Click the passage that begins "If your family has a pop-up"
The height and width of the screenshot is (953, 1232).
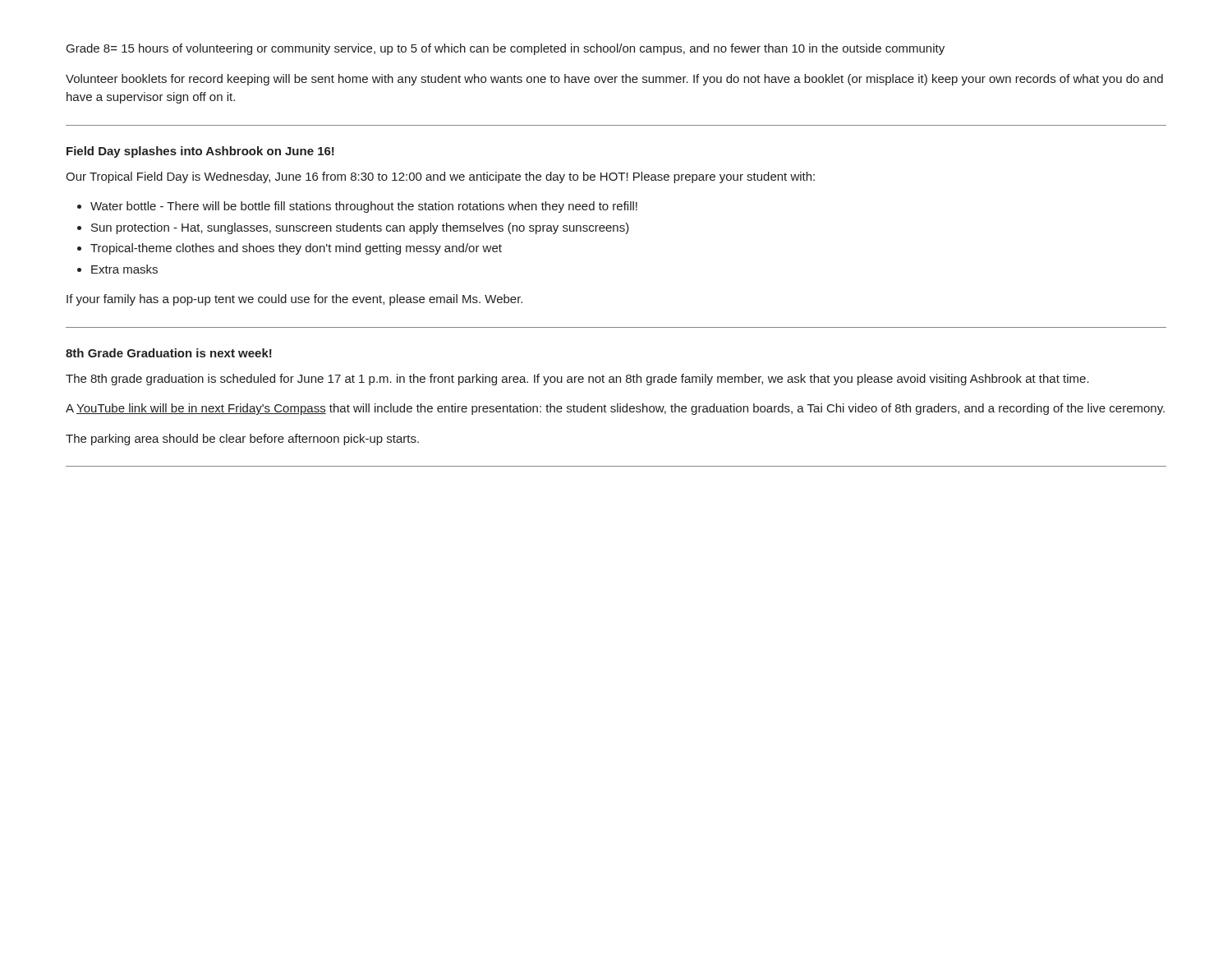(295, 299)
